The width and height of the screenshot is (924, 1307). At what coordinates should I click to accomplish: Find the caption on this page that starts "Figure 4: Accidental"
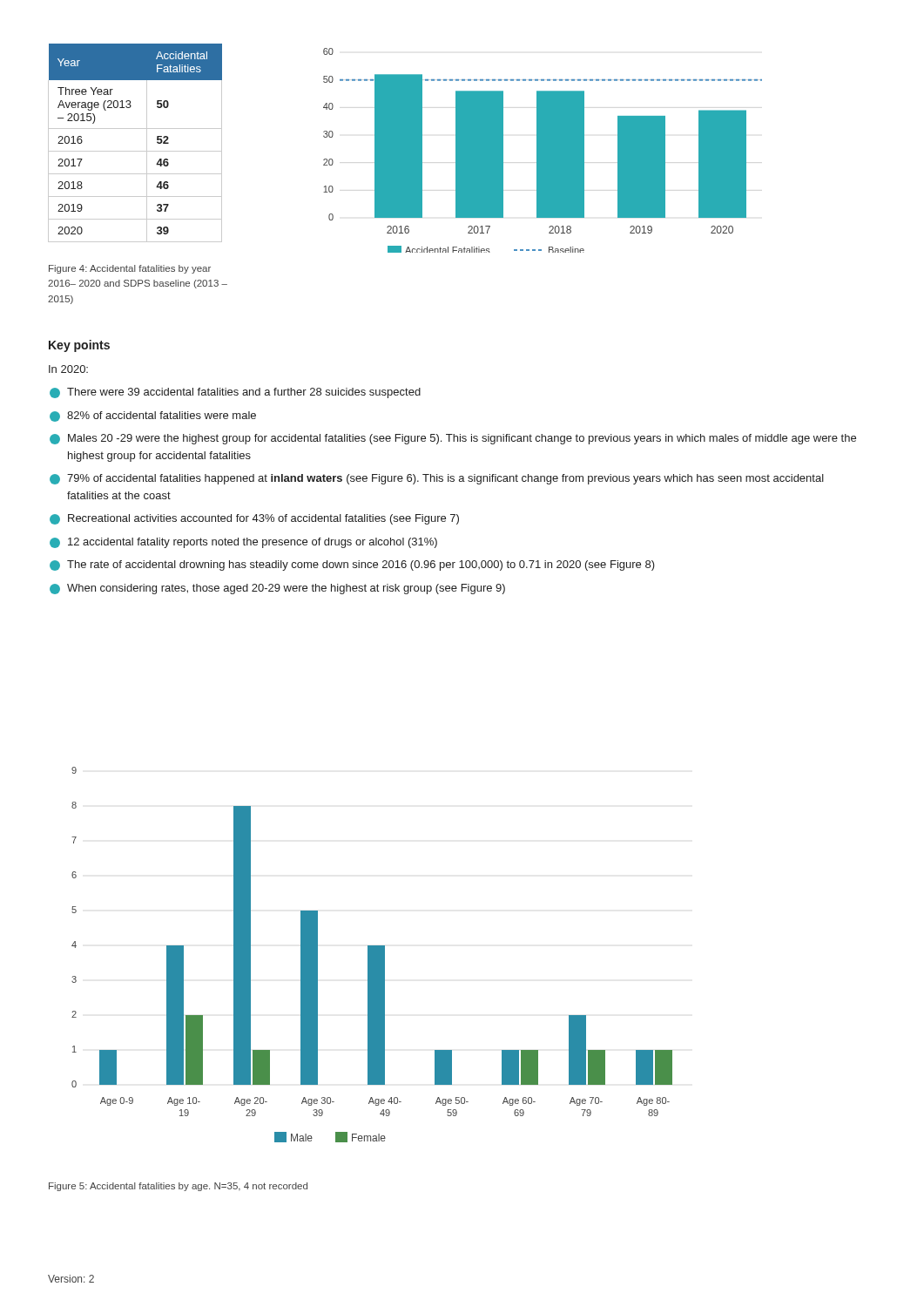point(138,283)
